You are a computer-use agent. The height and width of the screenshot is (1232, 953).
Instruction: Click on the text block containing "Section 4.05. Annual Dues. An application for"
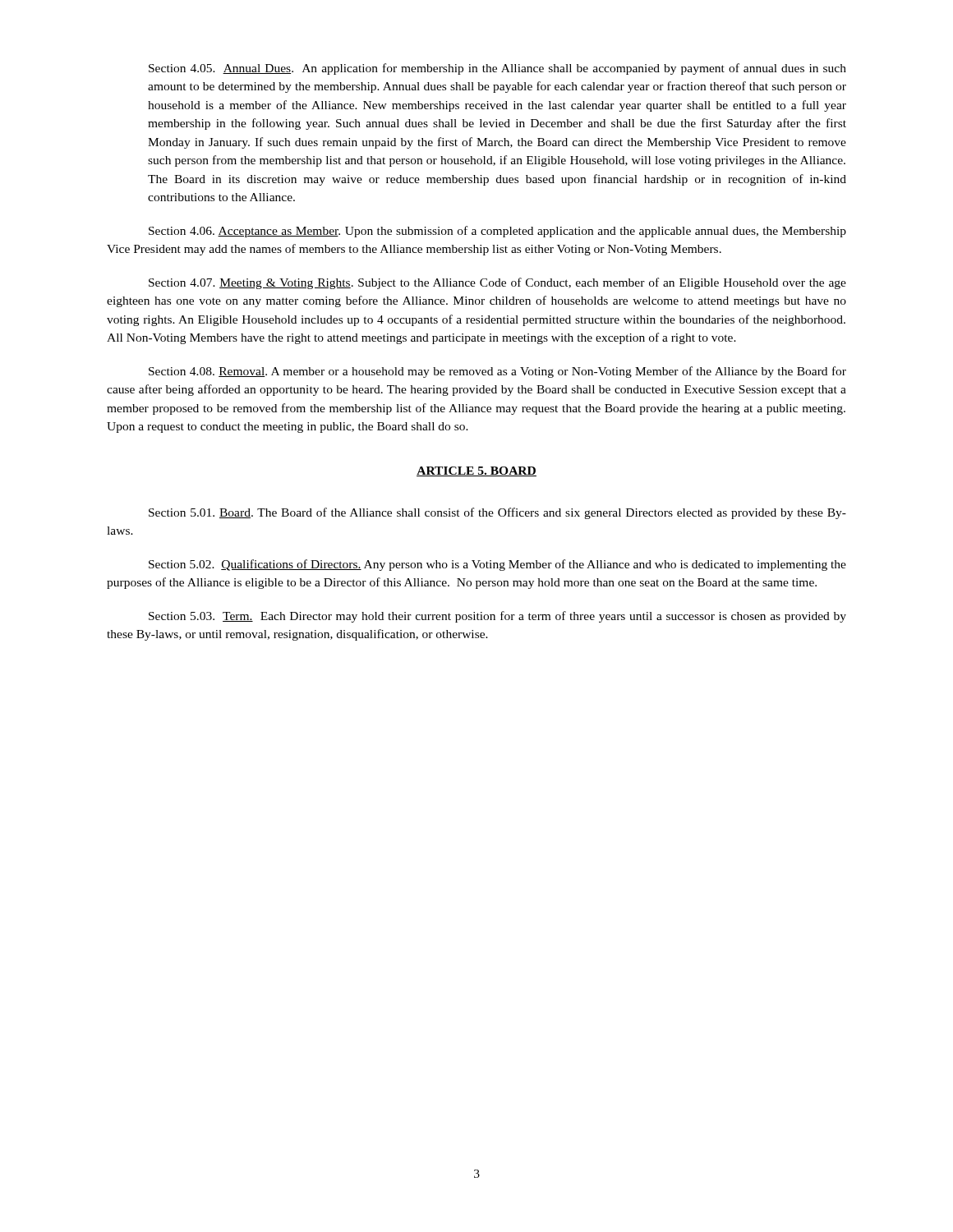click(x=476, y=133)
